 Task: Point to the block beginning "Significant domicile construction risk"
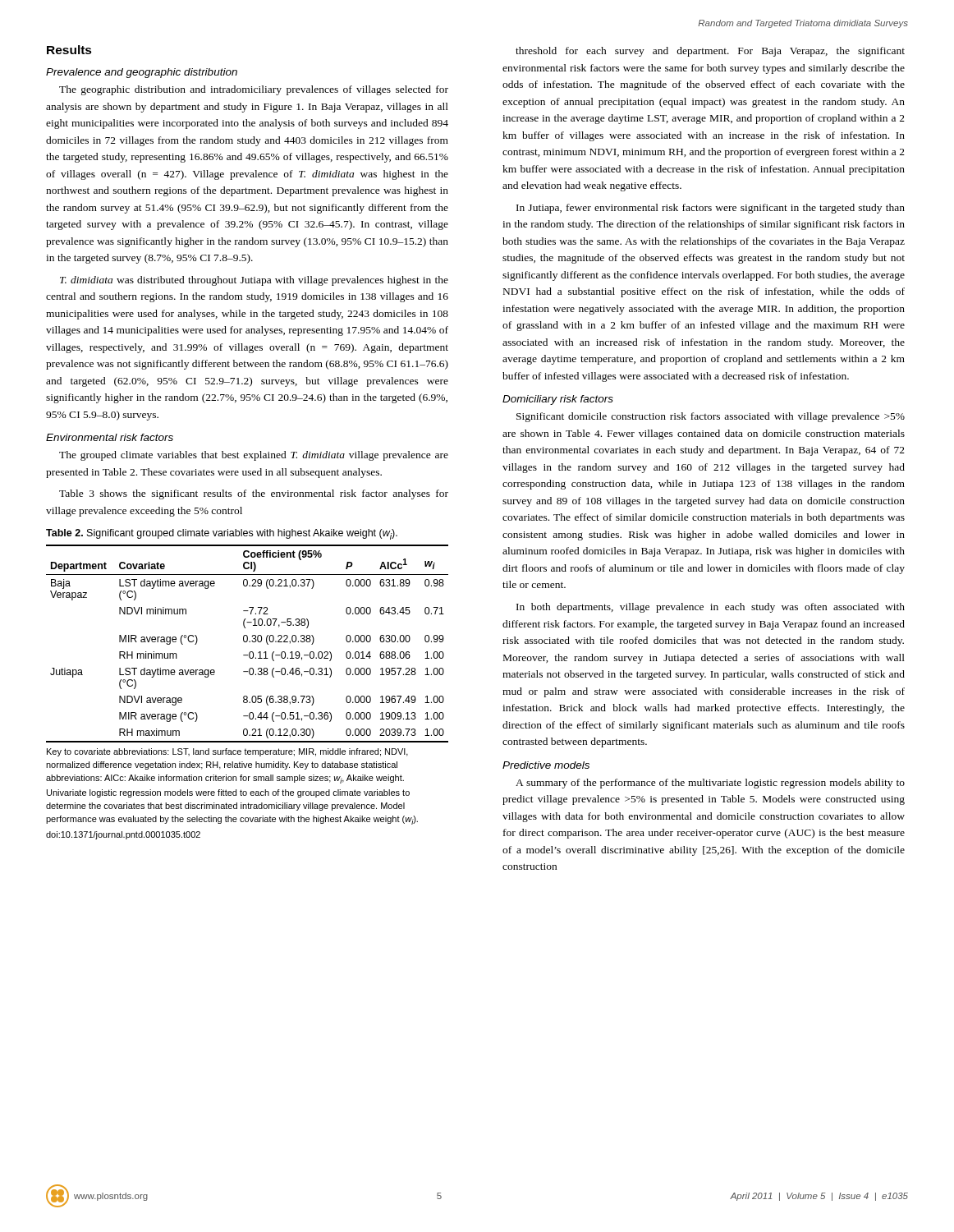(704, 501)
